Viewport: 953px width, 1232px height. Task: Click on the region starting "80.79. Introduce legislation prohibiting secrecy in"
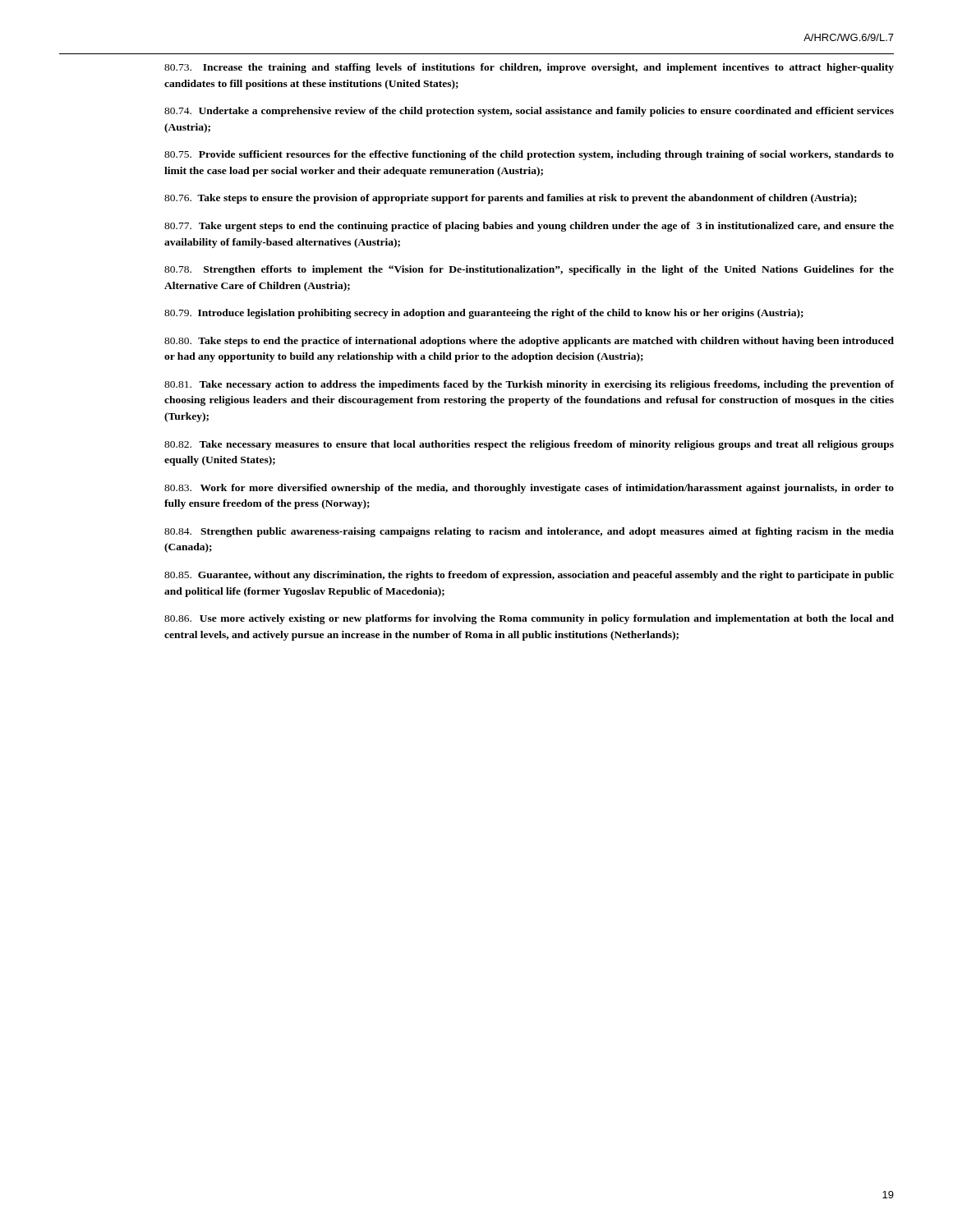point(484,313)
